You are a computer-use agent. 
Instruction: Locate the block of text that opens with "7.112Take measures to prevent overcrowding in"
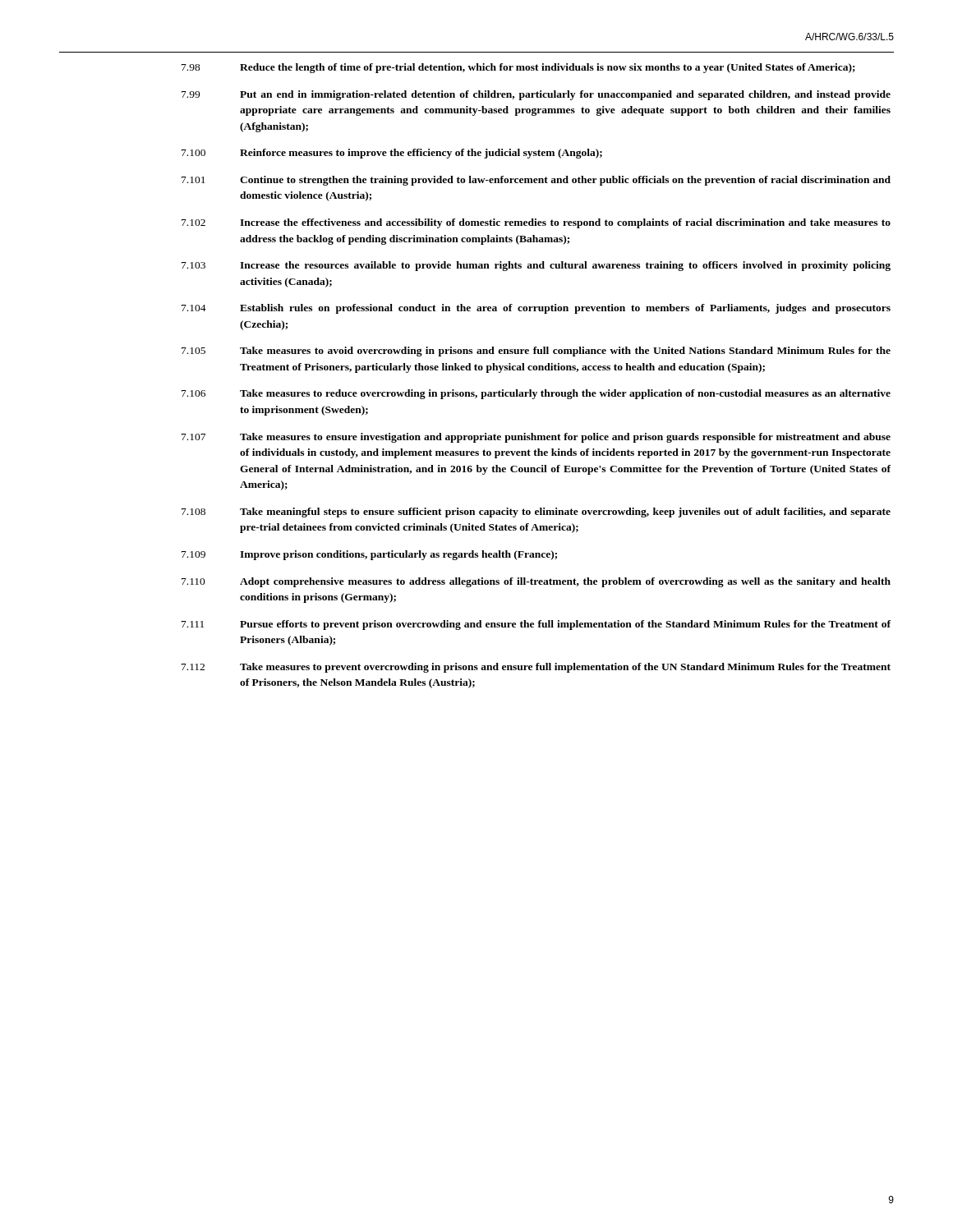coord(536,675)
